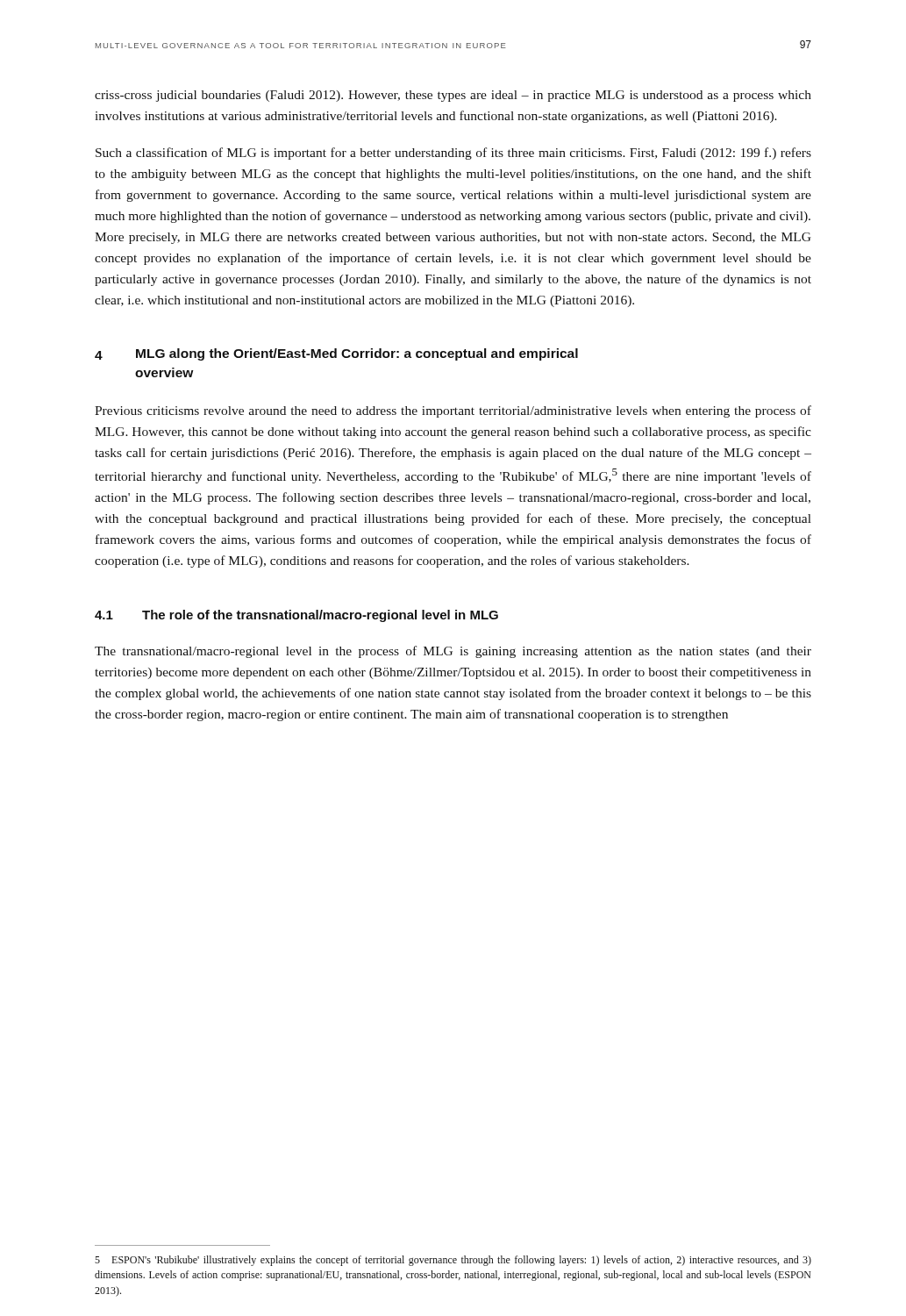Click the passage that begins "The transnational/macro-regional level in the"

pos(453,682)
